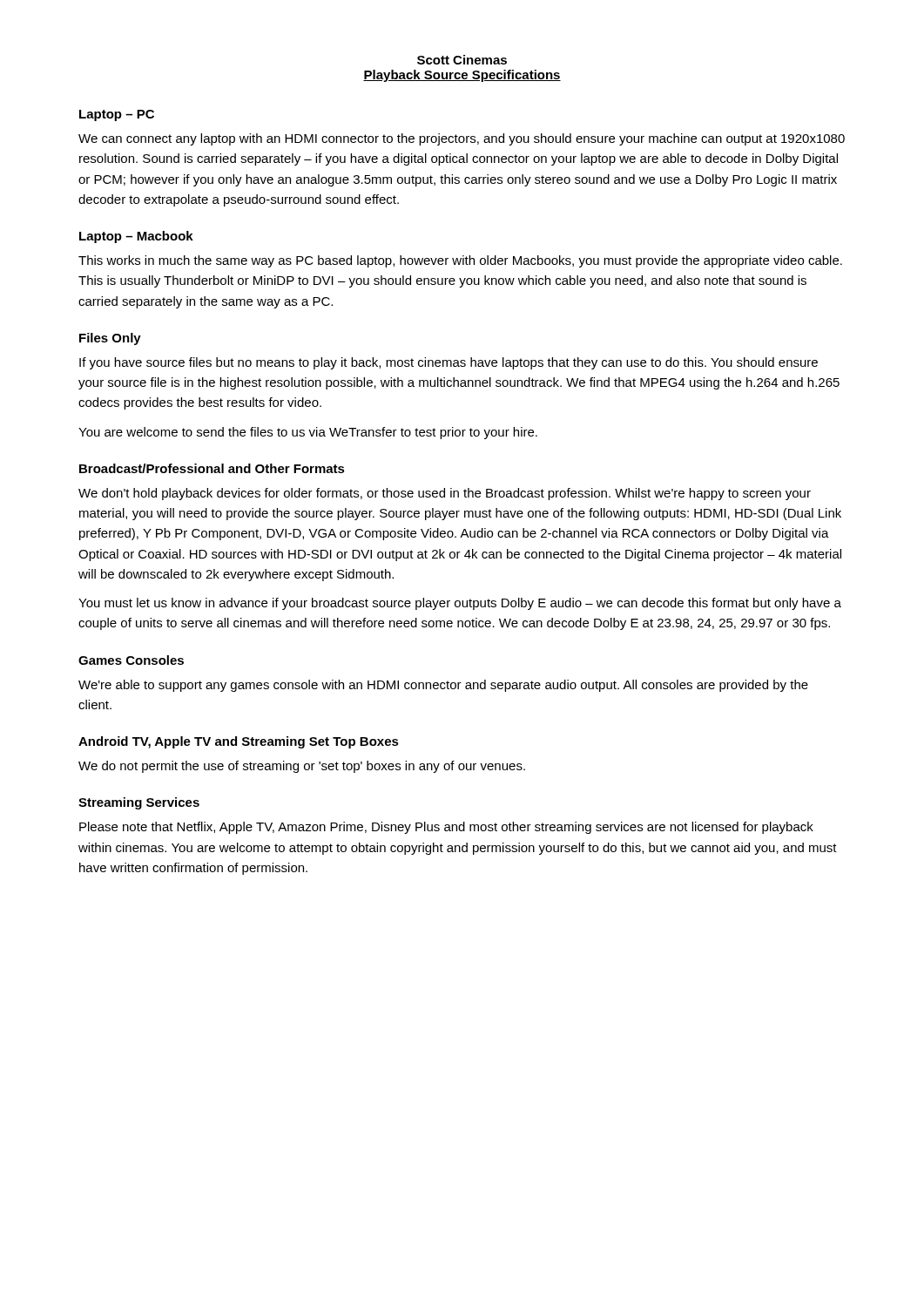Where does it say "Files Only"?

(x=110, y=337)
